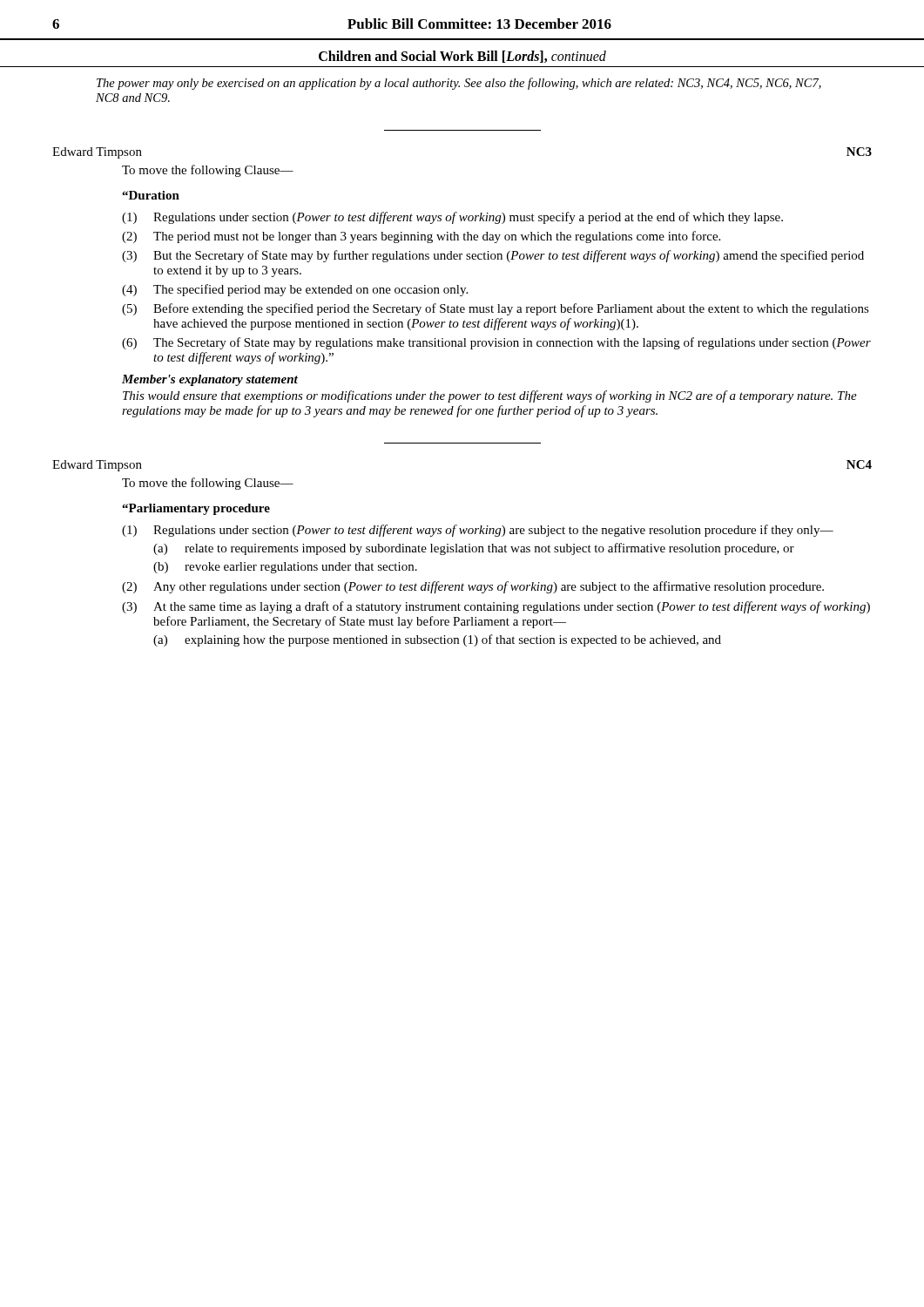Locate the text block starting "“Parliamentary procedure"
924x1307 pixels.
click(196, 508)
